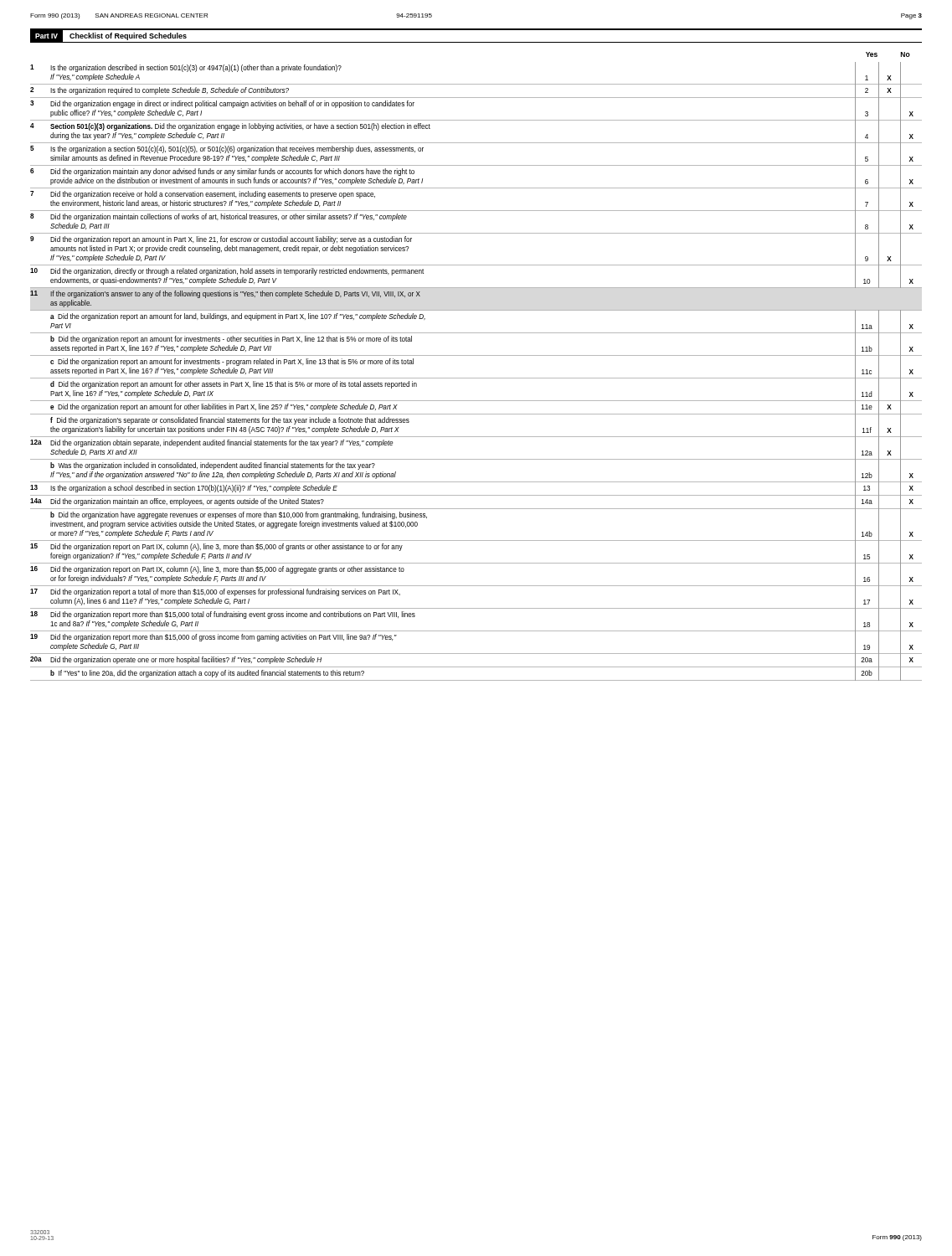Screen dimensions: 1256x952
Task: Find the table that mentions "f Did the"
Action: (476, 371)
